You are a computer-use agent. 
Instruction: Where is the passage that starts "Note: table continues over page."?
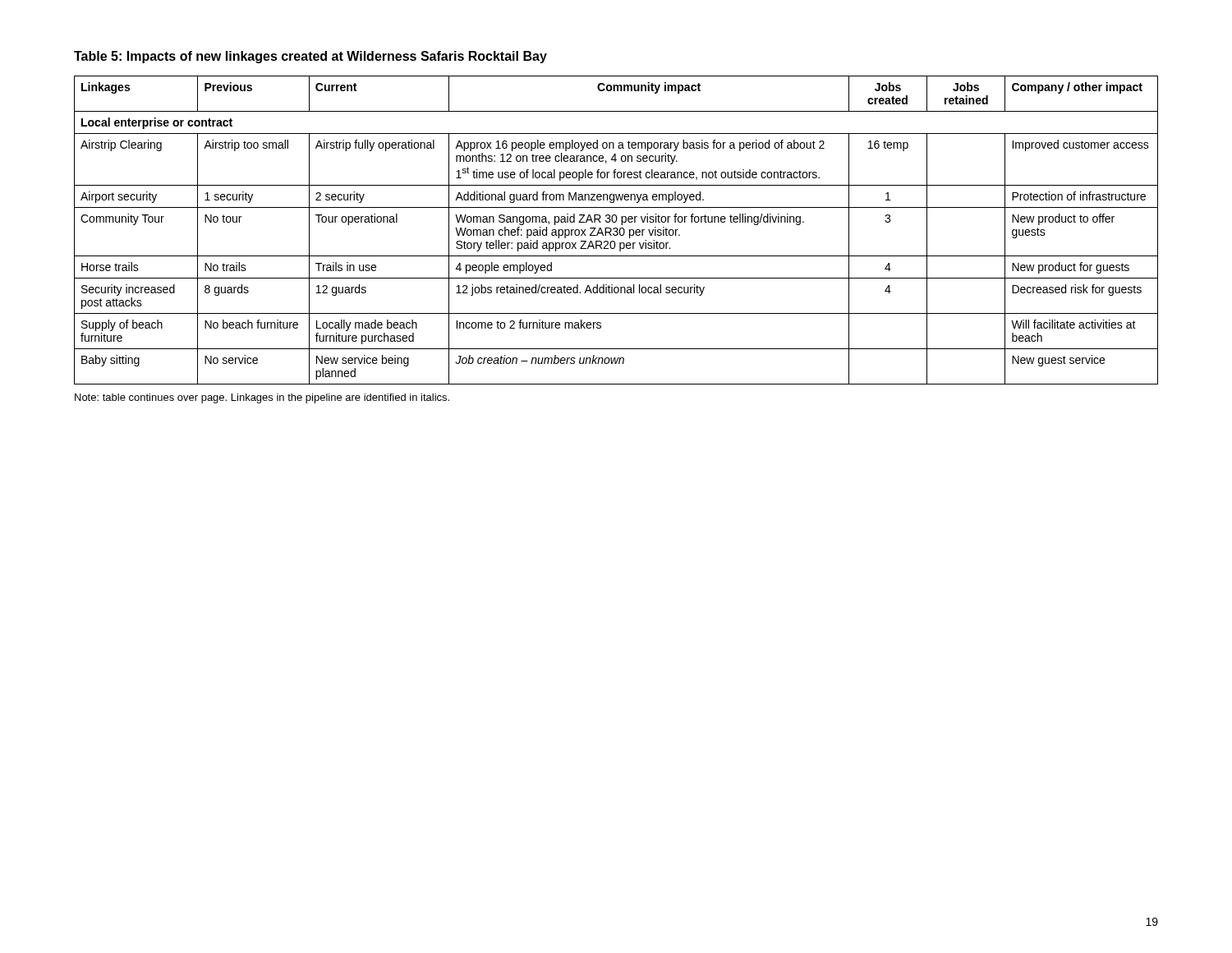262,397
